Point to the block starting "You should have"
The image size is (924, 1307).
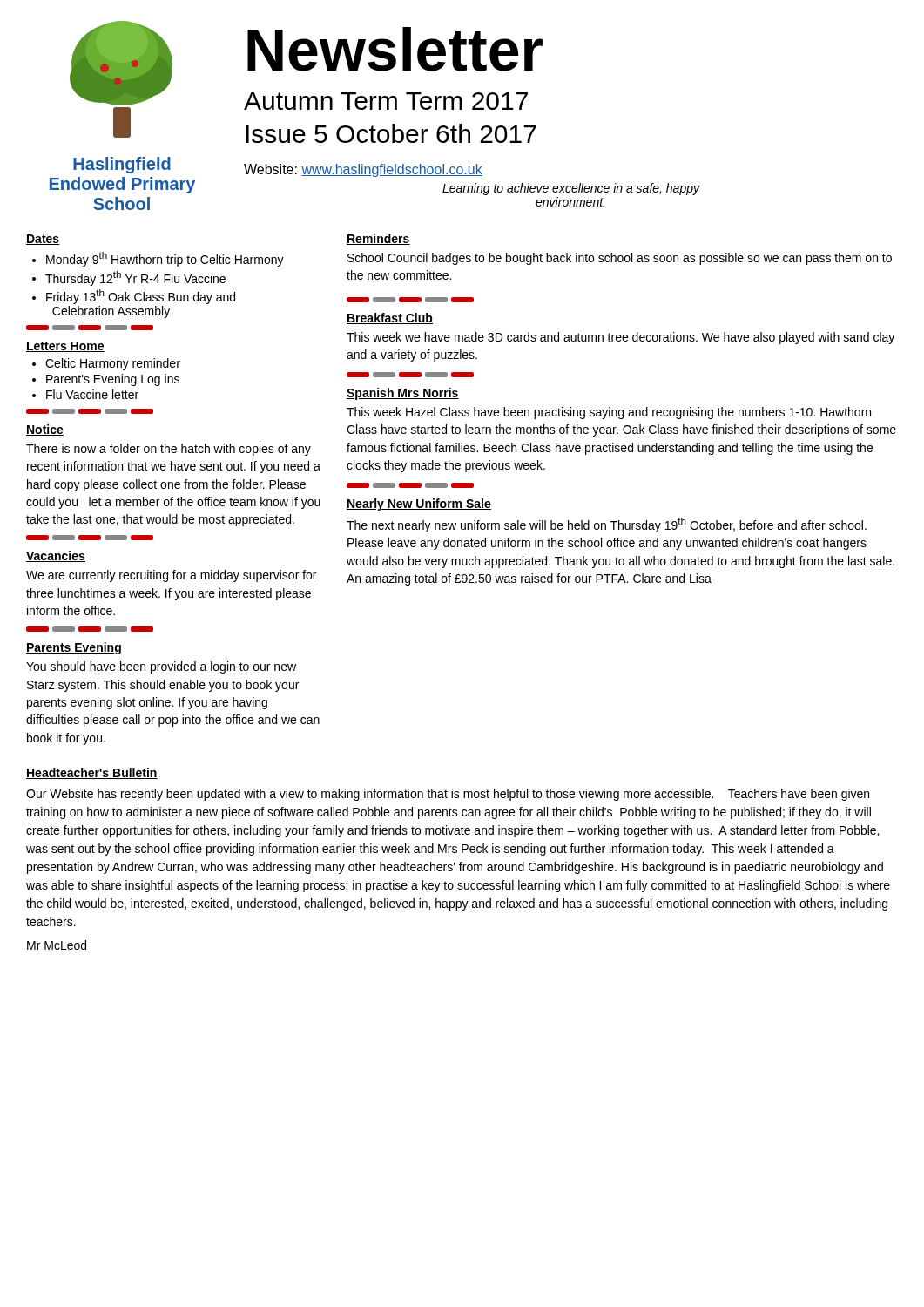173,702
